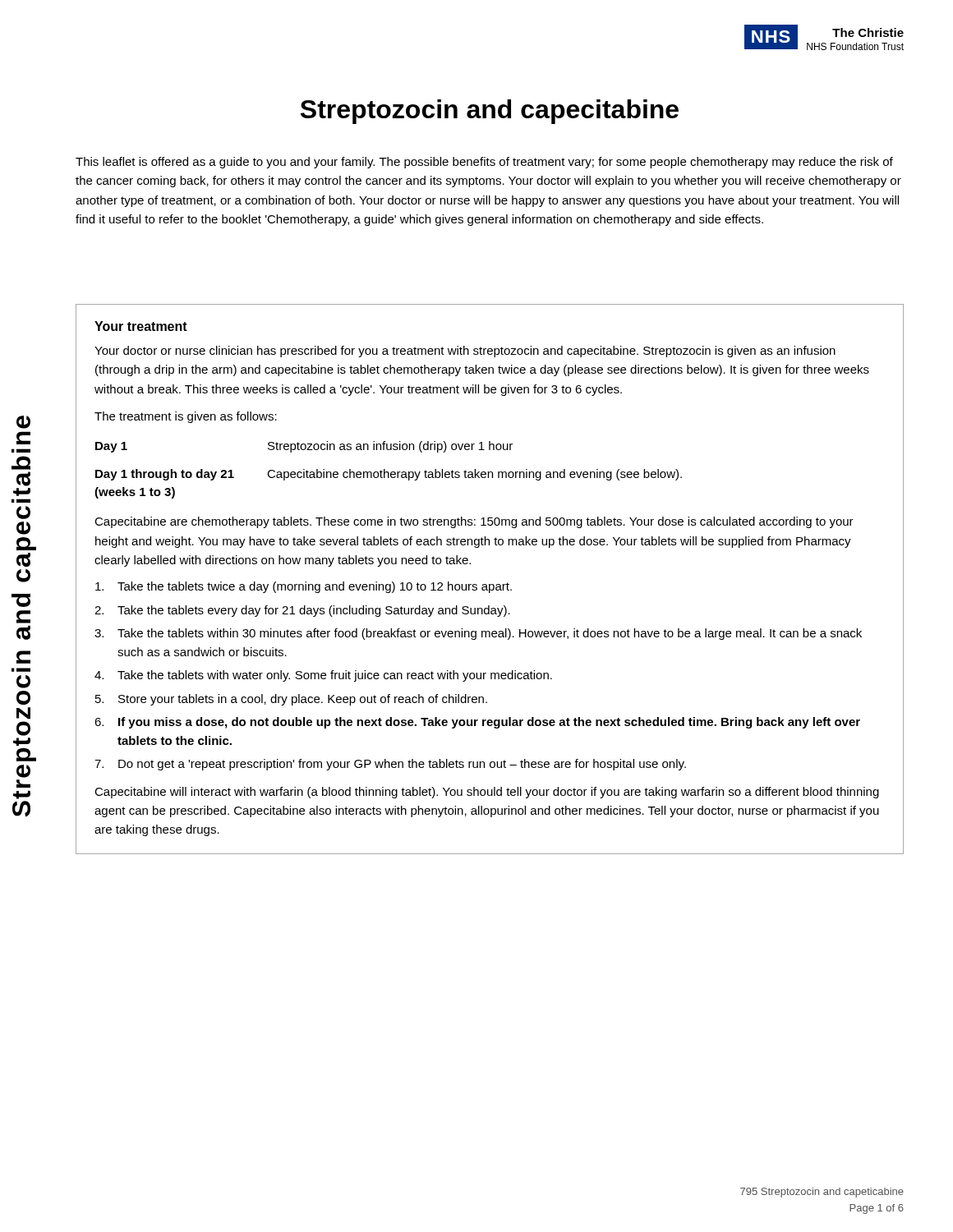This screenshot has width=953, height=1232.
Task: Click on the list item that reads "4. Take the tablets with water"
Action: [490, 675]
